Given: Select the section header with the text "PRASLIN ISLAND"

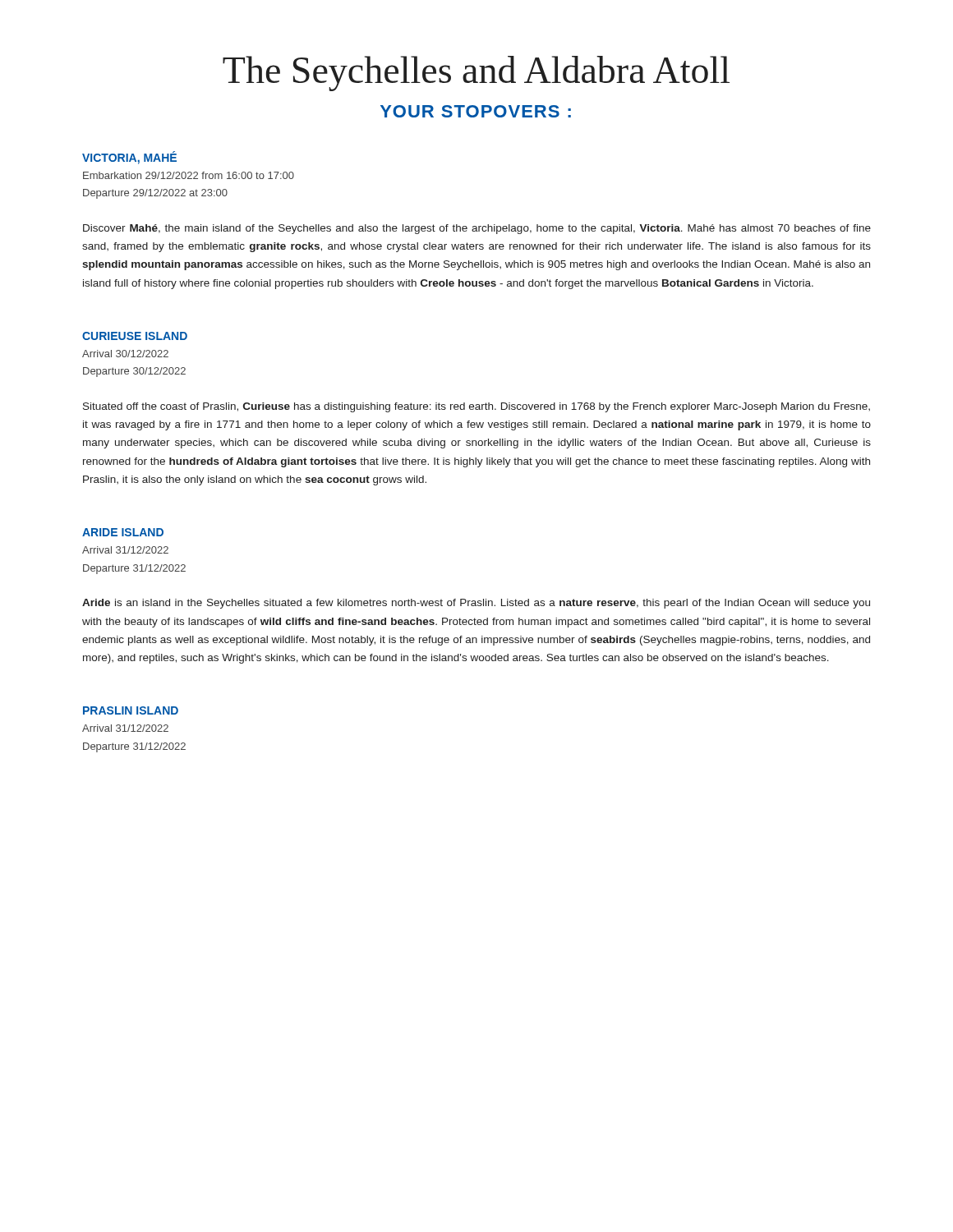Looking at the screenshot, I should click(x=130, y=711).
